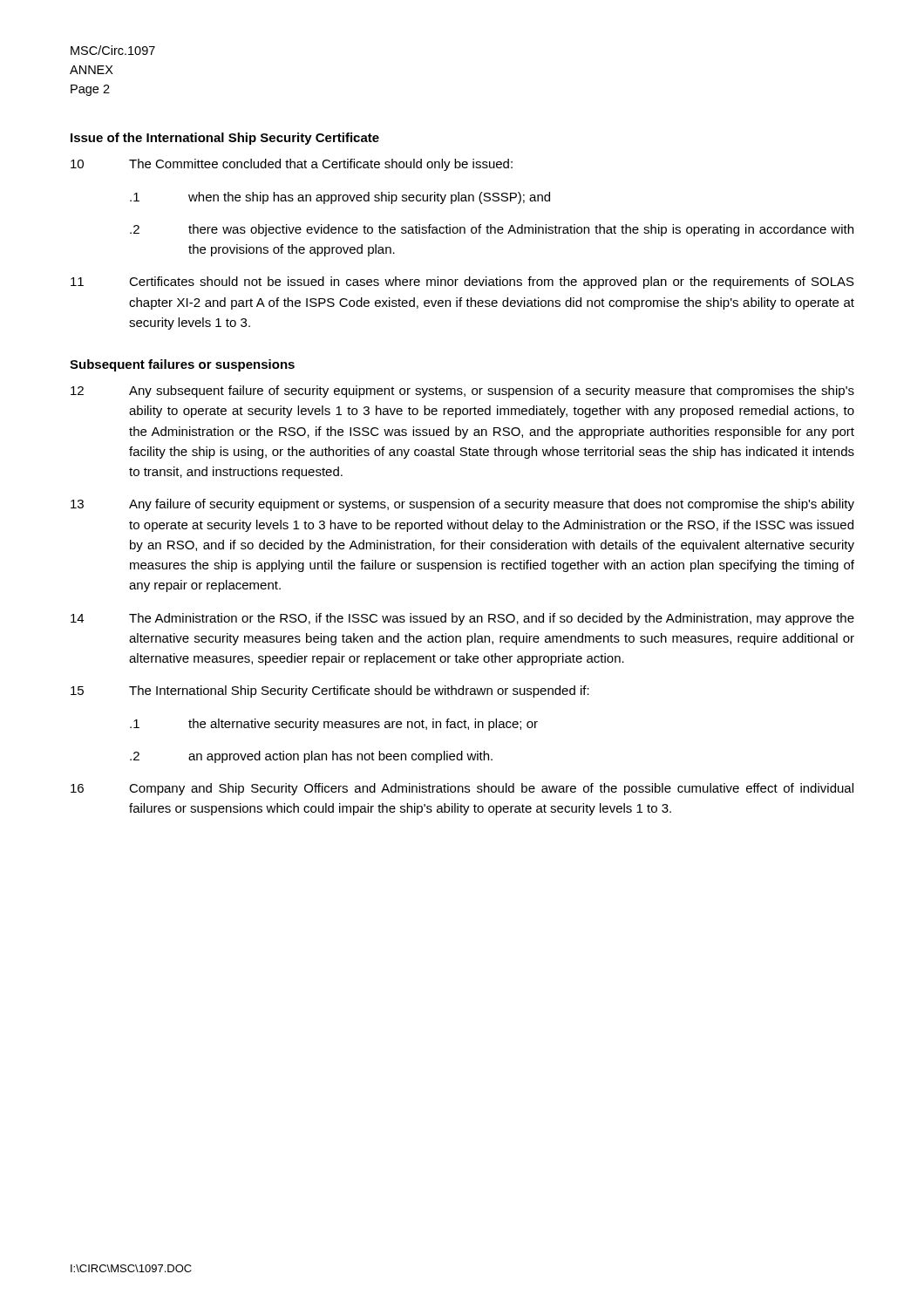Select the element starting "10 The Committee concluded that a Certificate should"
The image size is (924, 1308).
[462, 164]
